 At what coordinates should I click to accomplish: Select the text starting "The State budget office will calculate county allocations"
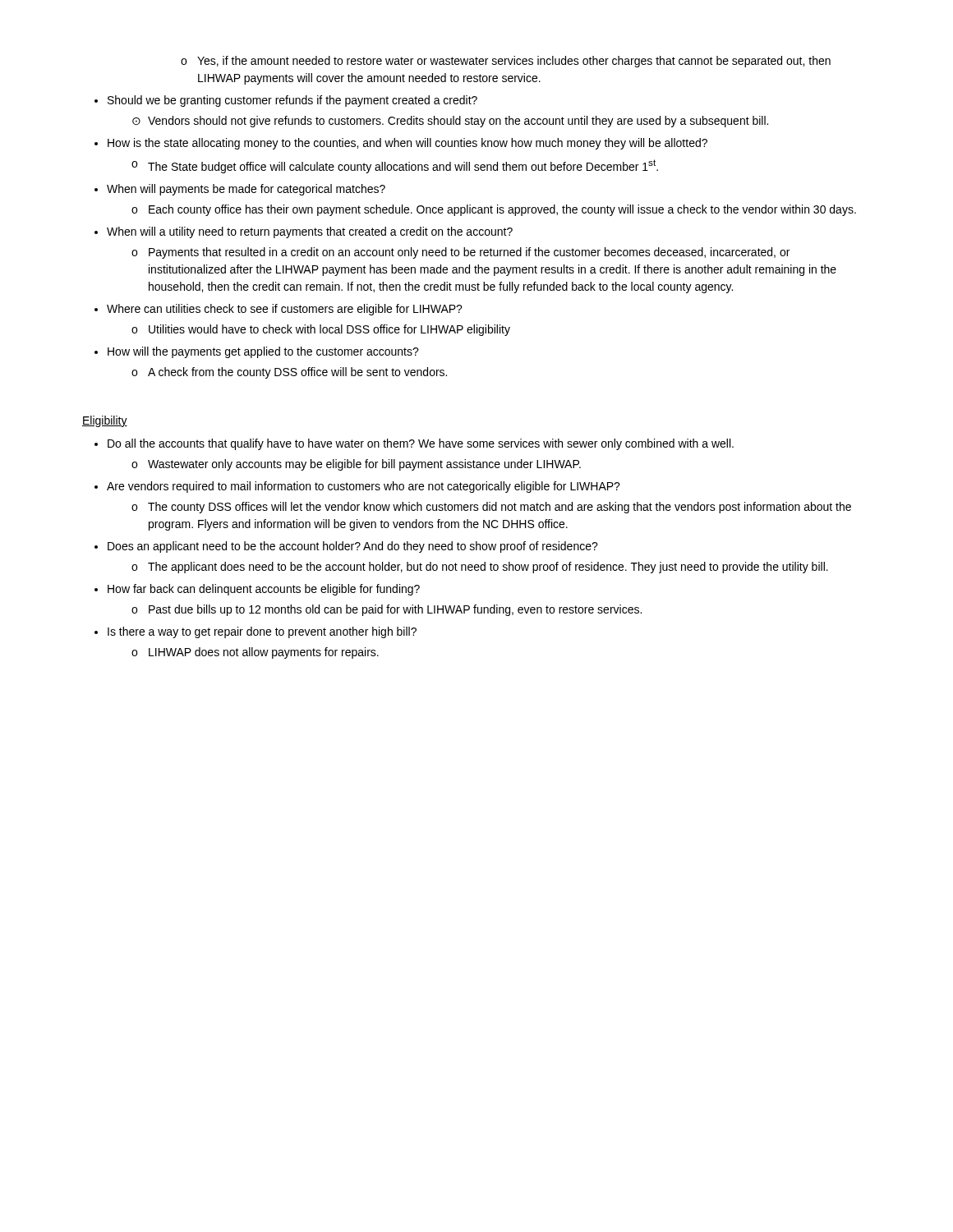point(403,165)
